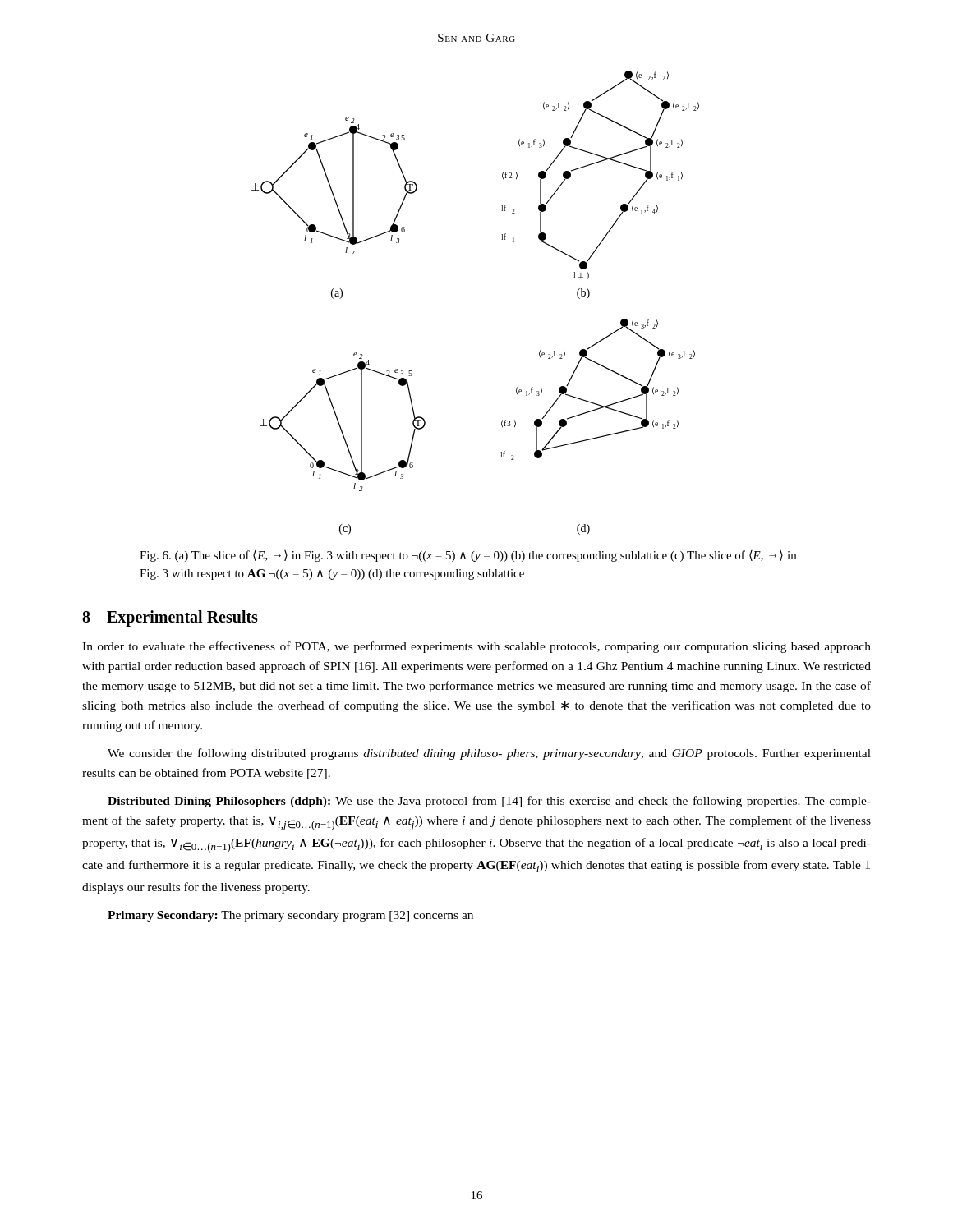Click the passage that begins "We consider the"
Image resolution: width=953 pixels, height=1232 pixels.
(x=476, y=763)
